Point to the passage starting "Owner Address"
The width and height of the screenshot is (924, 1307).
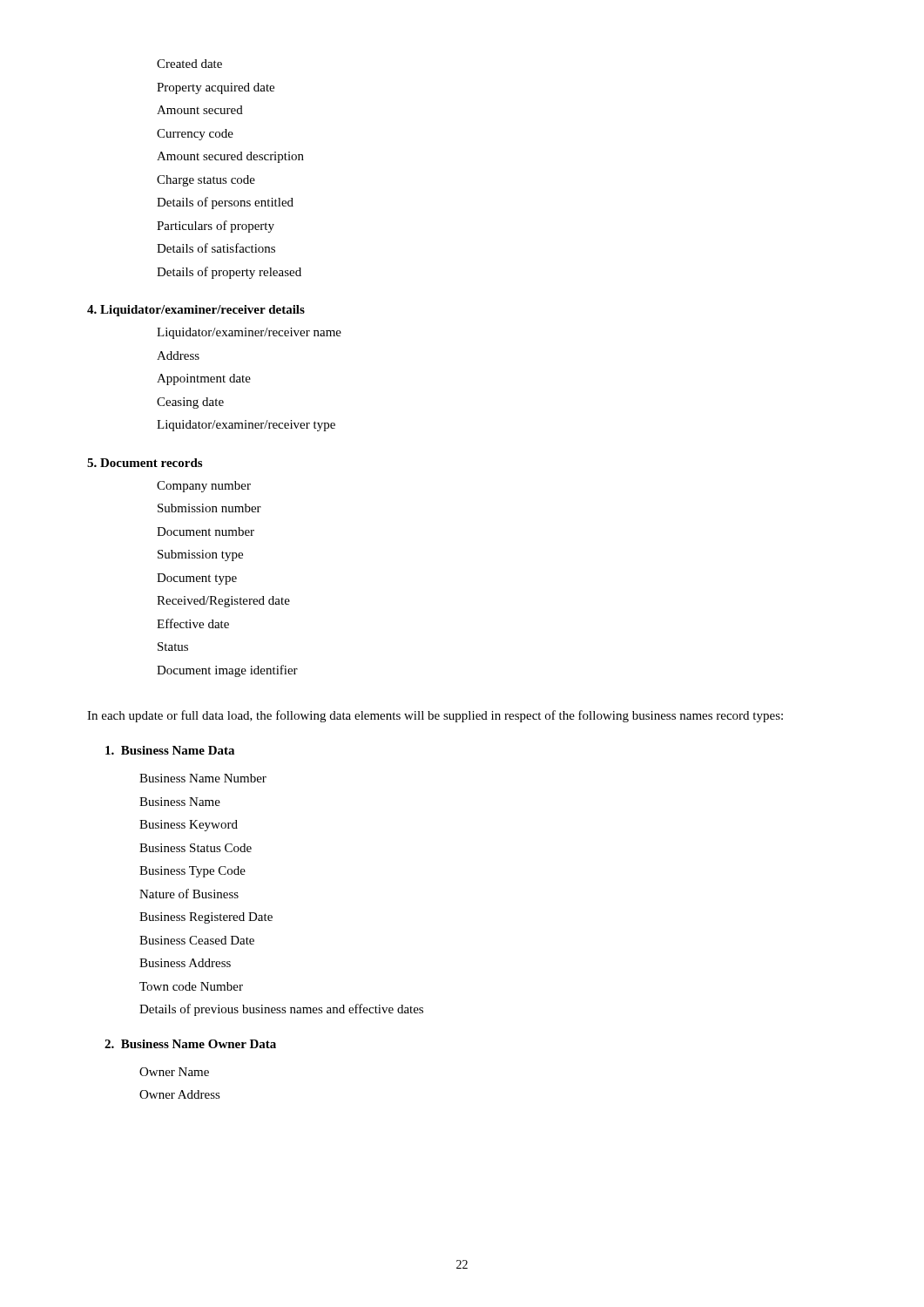point(180,1094)
